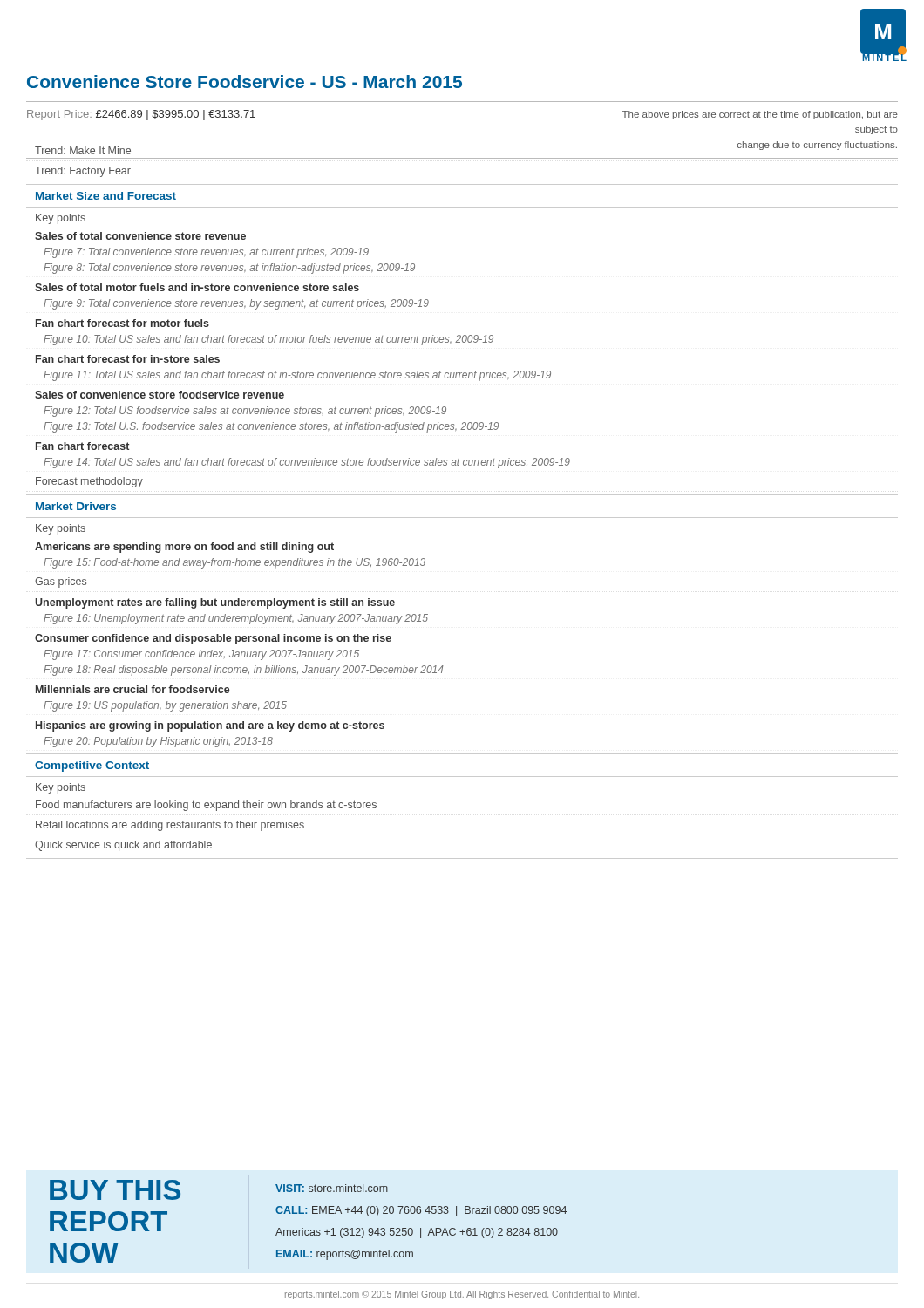Locate the text block with the text "Figure 20: Population by Hispanic origin,"
924x1308 pixels.
click(x=158, y=741)
